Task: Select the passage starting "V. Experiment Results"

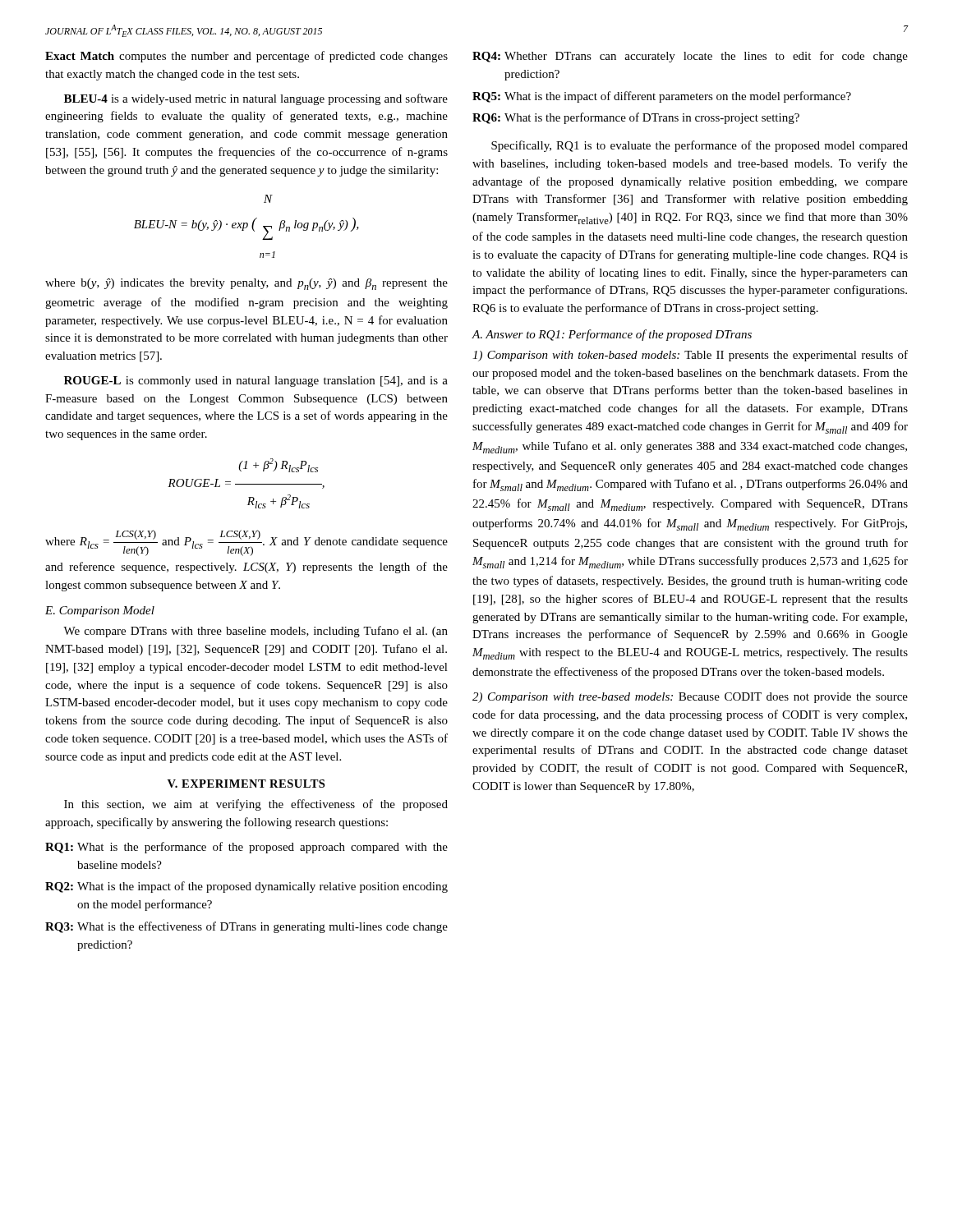Action: 246,784
